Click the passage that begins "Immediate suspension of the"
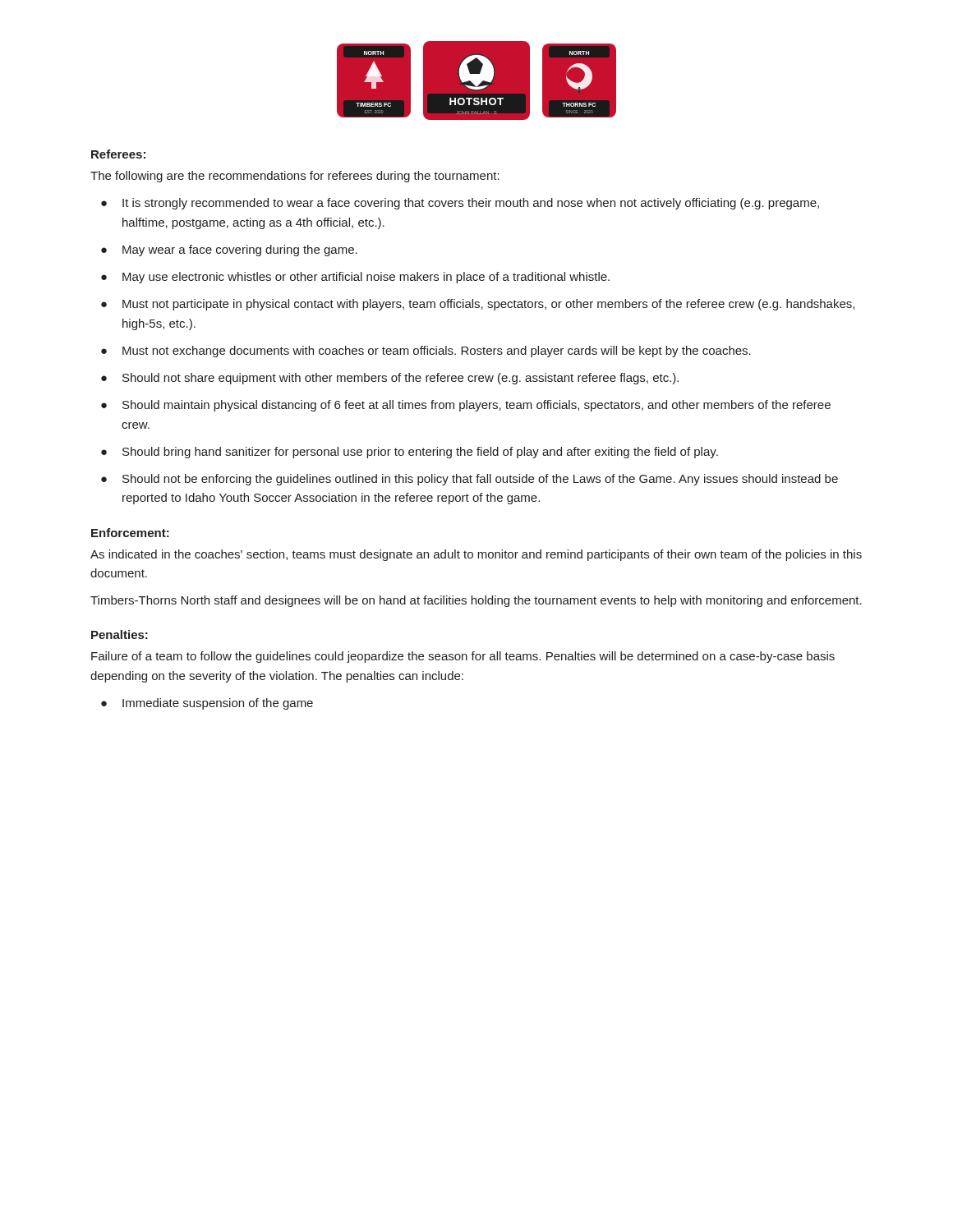The height and width of the screenshot is (1232, 953). pyautogui.click(x=218, y=702)
